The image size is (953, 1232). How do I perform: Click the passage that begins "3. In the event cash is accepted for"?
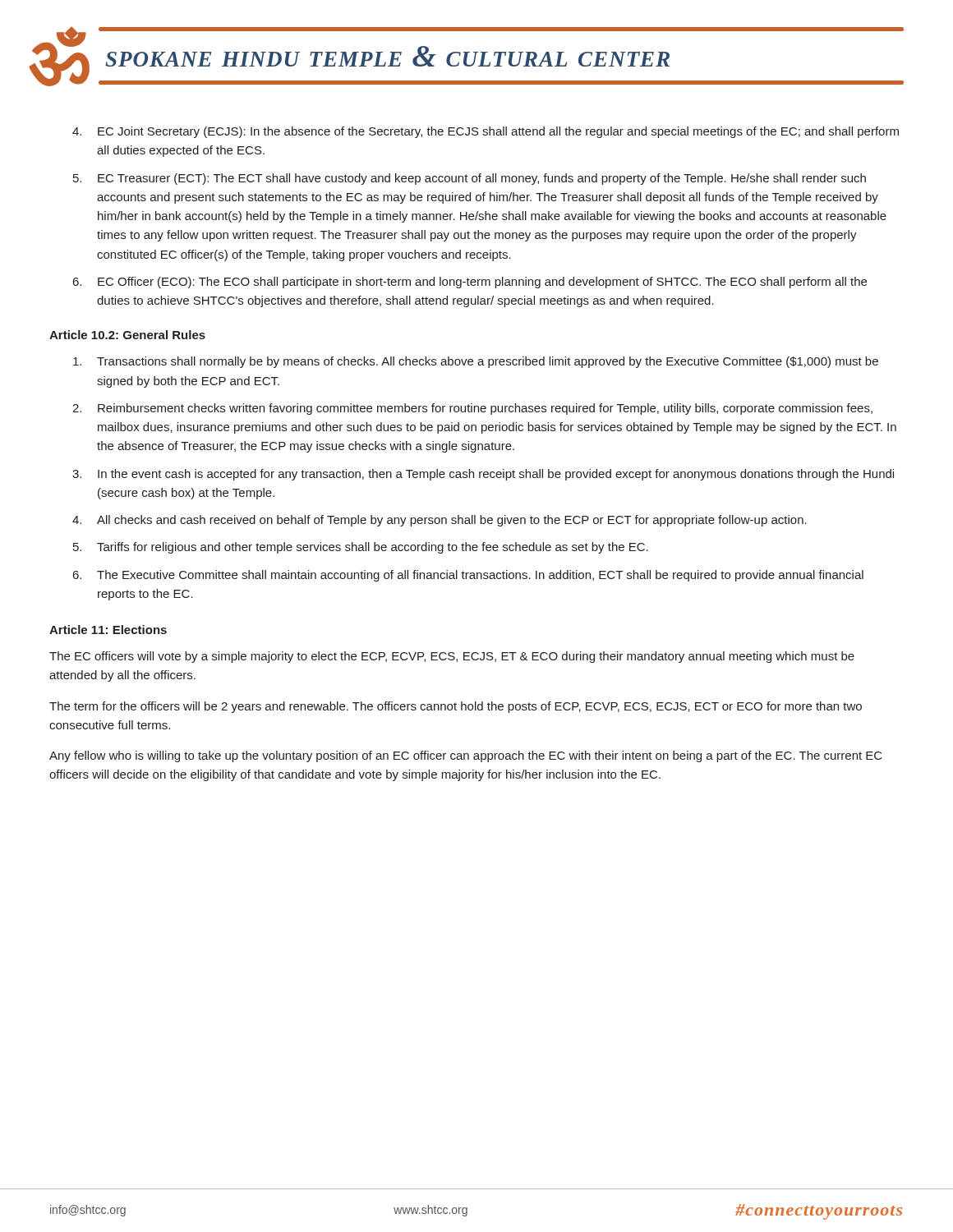click(x=488, y=483)
